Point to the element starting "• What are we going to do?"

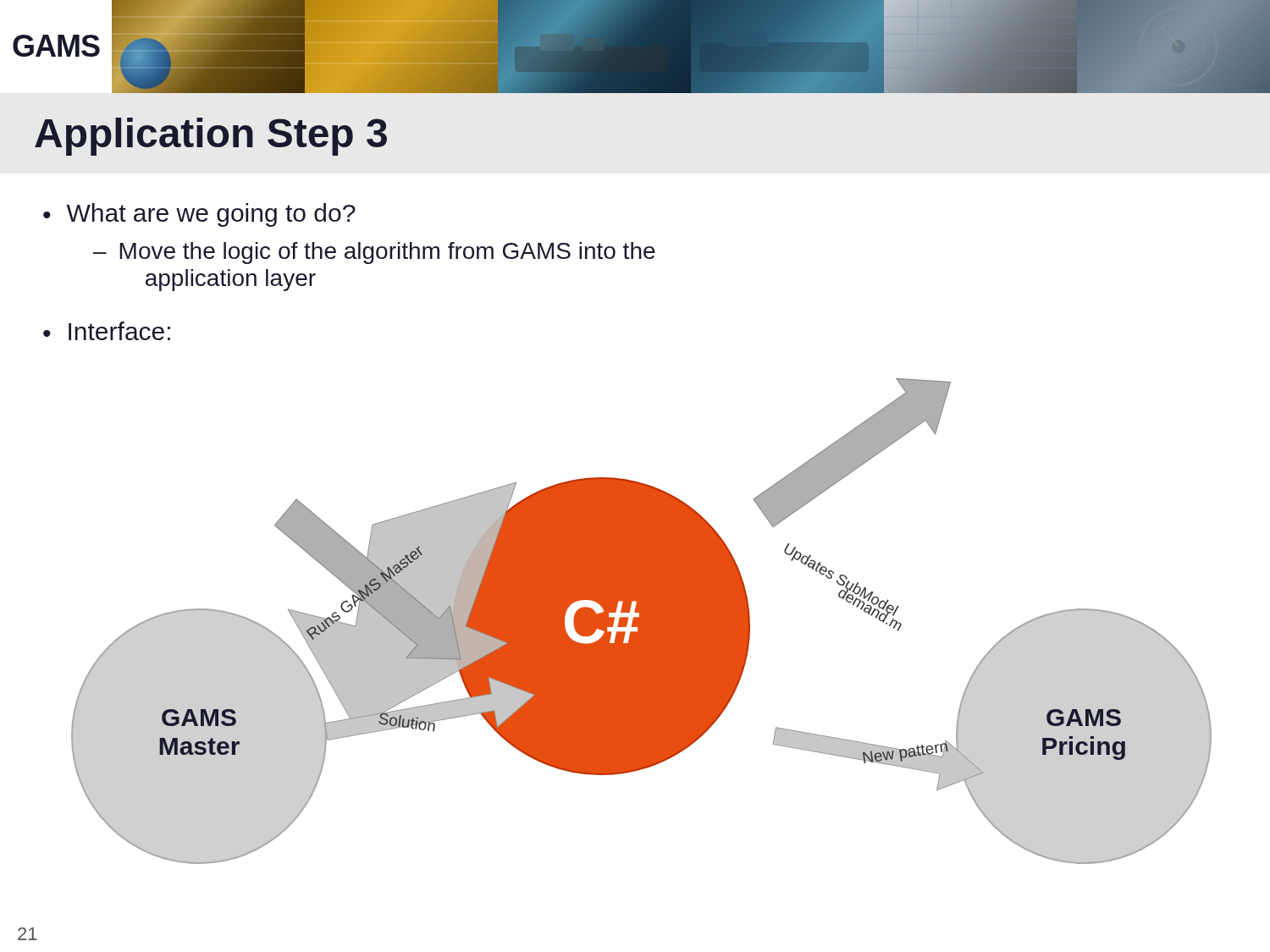pos(199,214)
